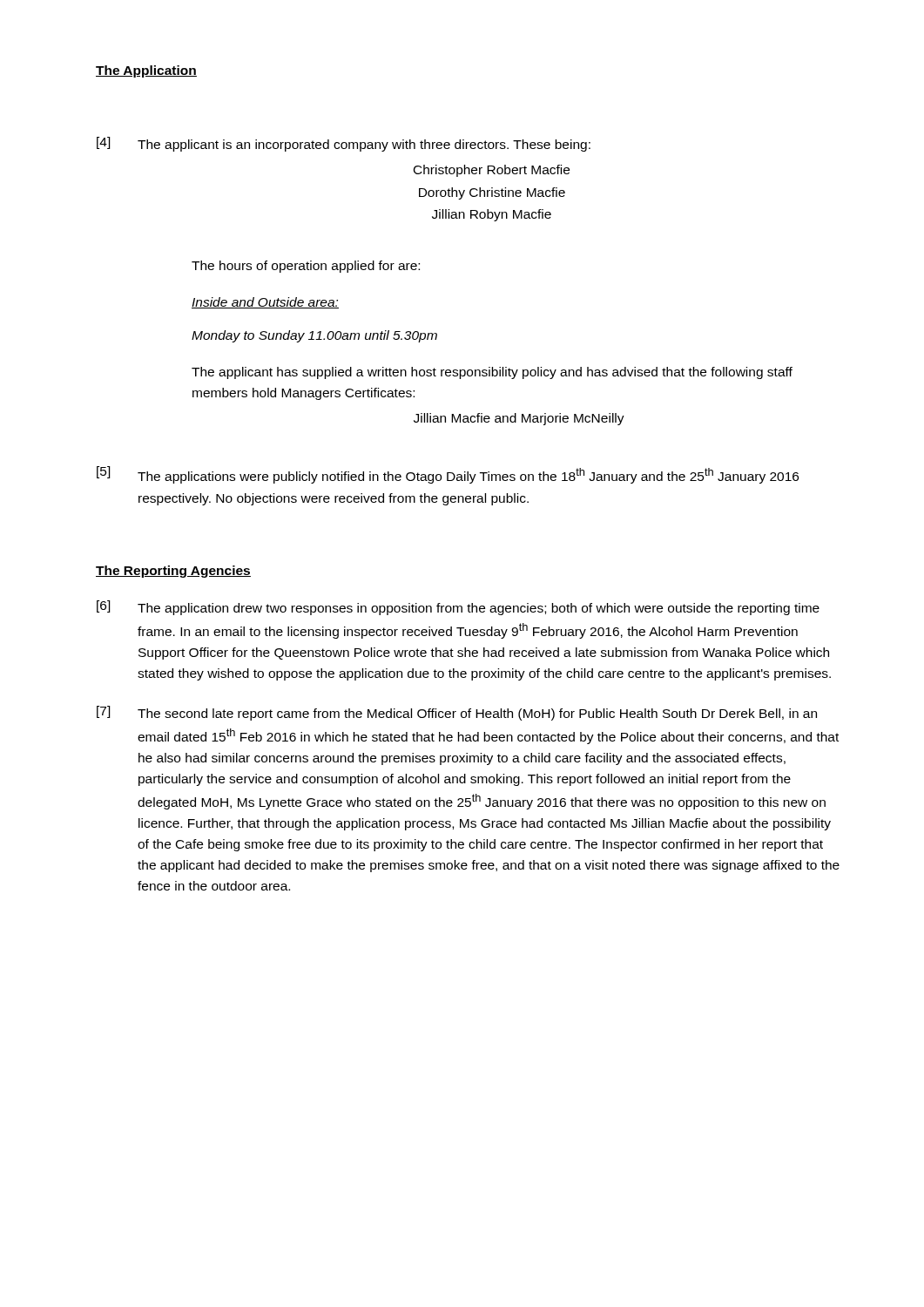Point to the text starting "Monday to Sunday 11.00am until 5.30pm"
Screen dimensions: 1307x924
[x=315, y=335]
